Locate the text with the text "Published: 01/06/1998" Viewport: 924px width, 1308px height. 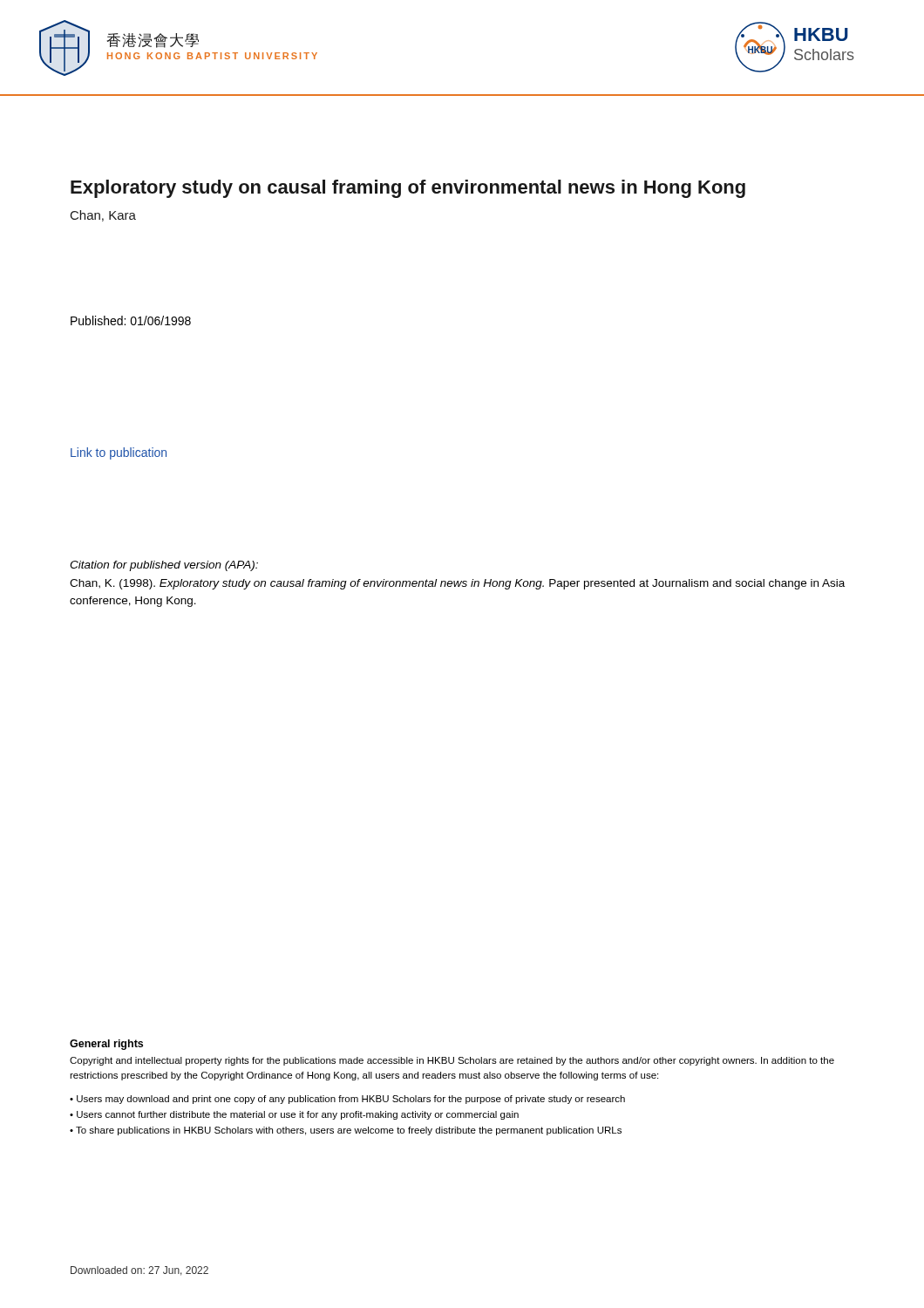click(130, 321)
